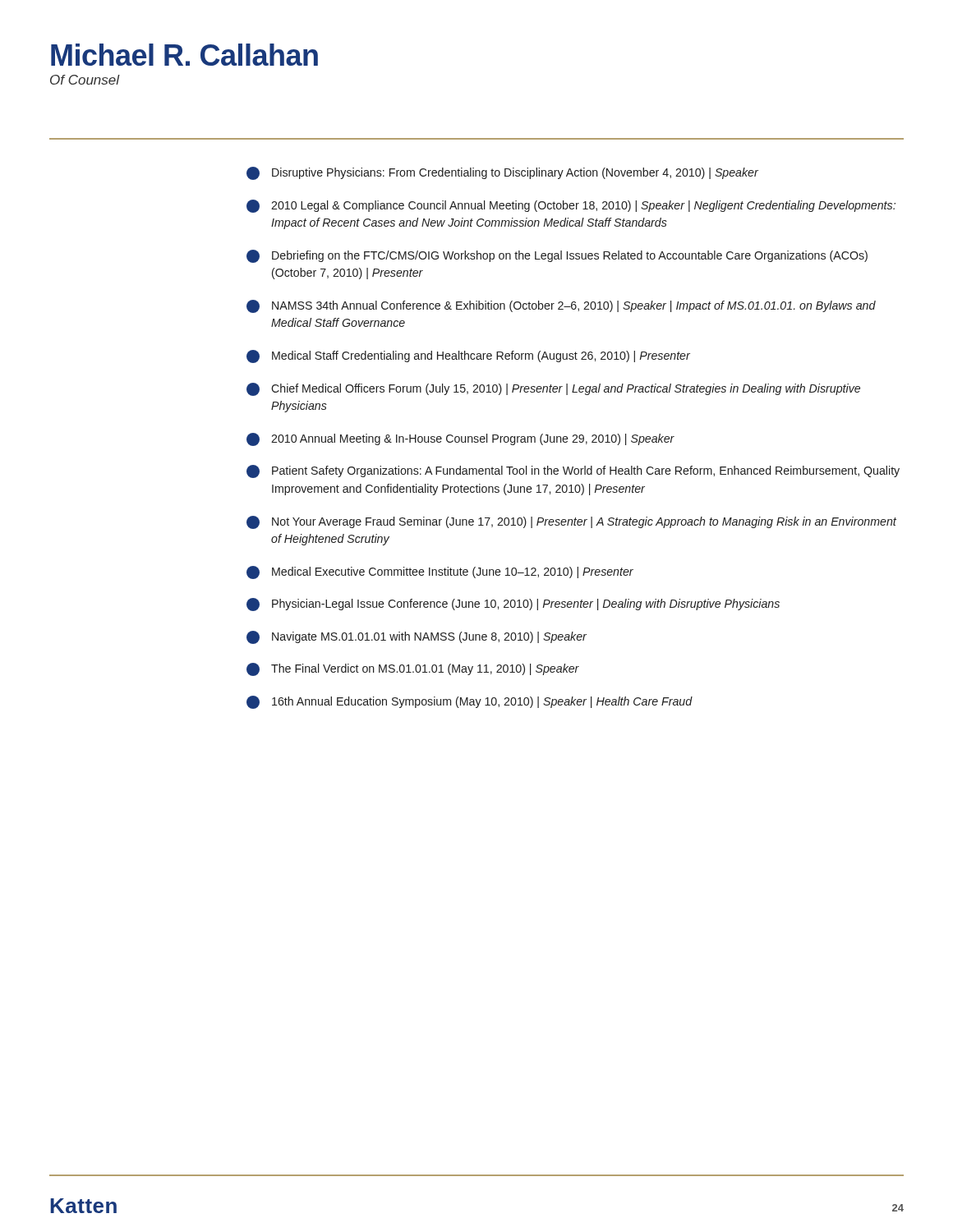Point to the text block starting "Debriefing on the"
Screen dimensions: 1232x953
[575, 265]
